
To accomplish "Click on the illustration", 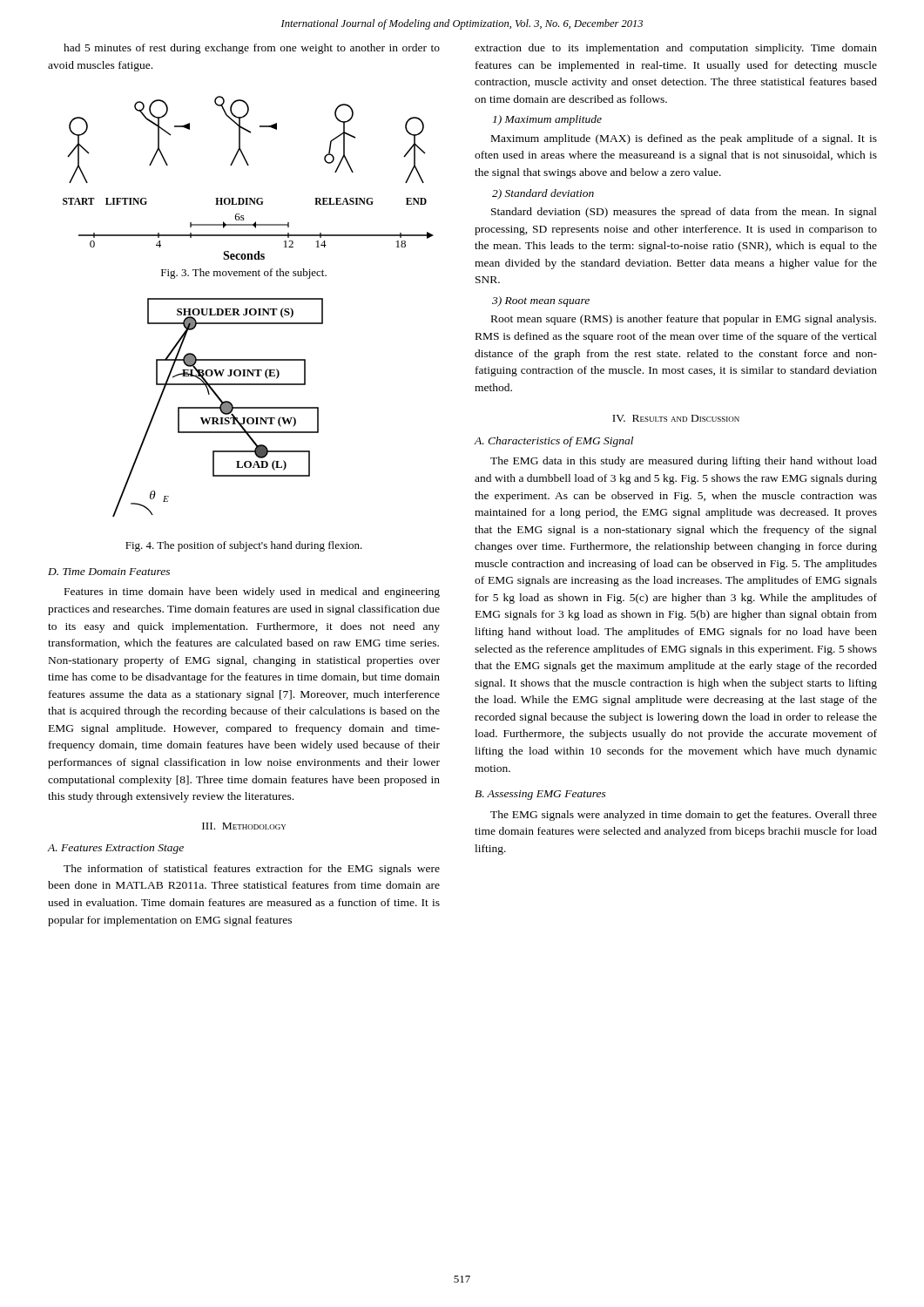I will (244, 170).
